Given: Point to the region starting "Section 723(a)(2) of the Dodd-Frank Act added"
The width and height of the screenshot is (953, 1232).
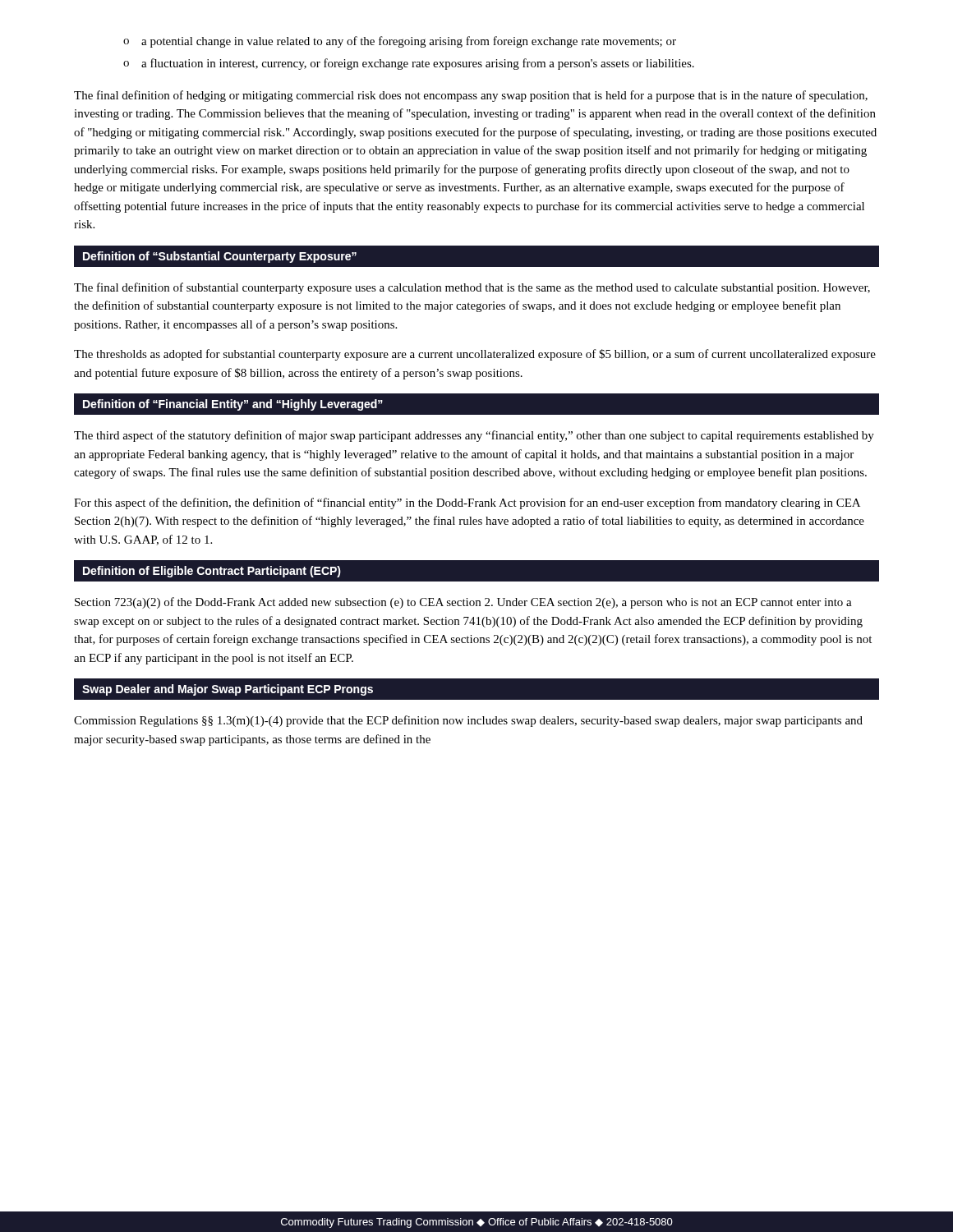Looking at the screenshot, I should pos(473,630).
